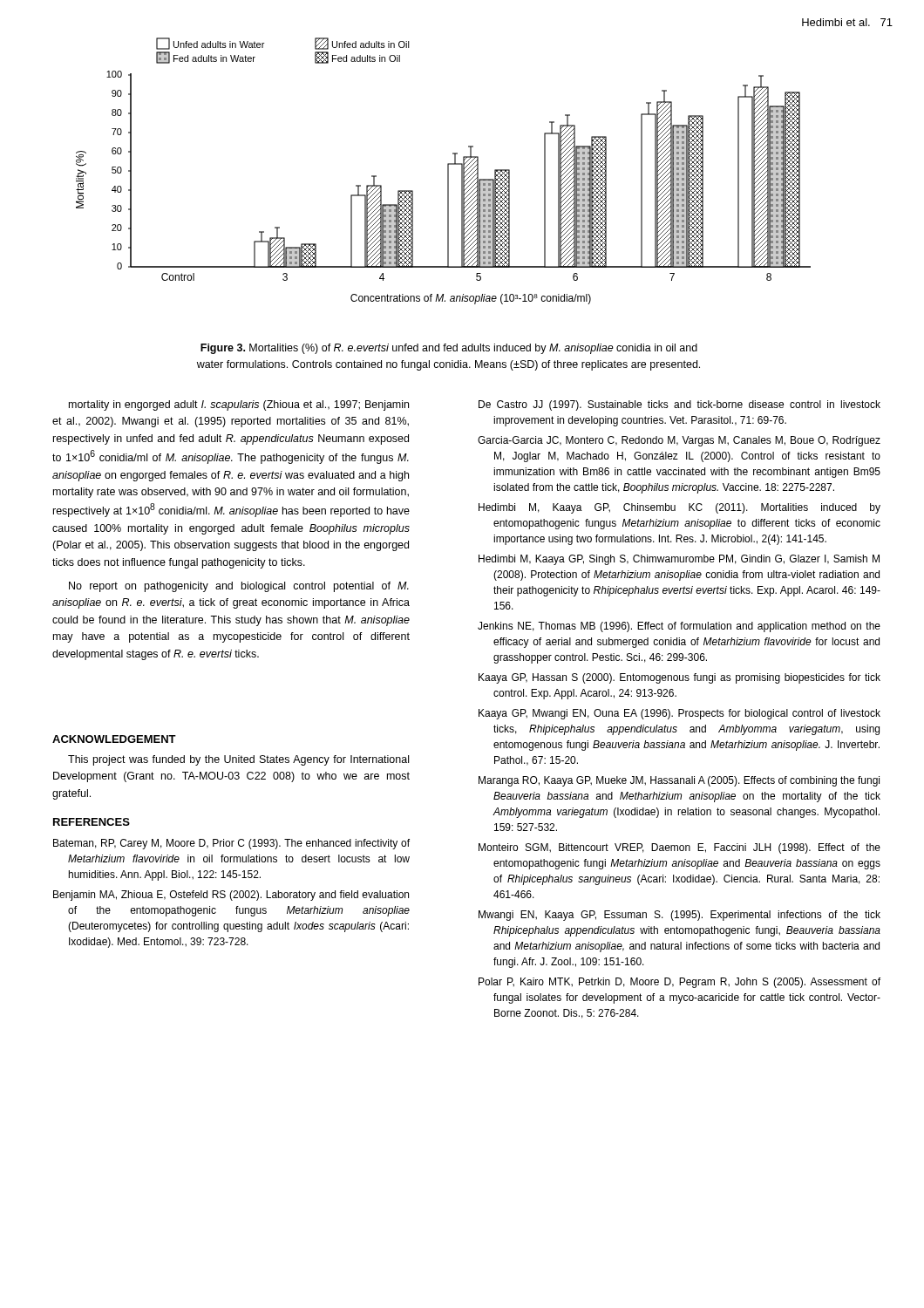
Task: Point to the passage starting "Figure 3. Mortalities (%)"
Action: point(449,356)
